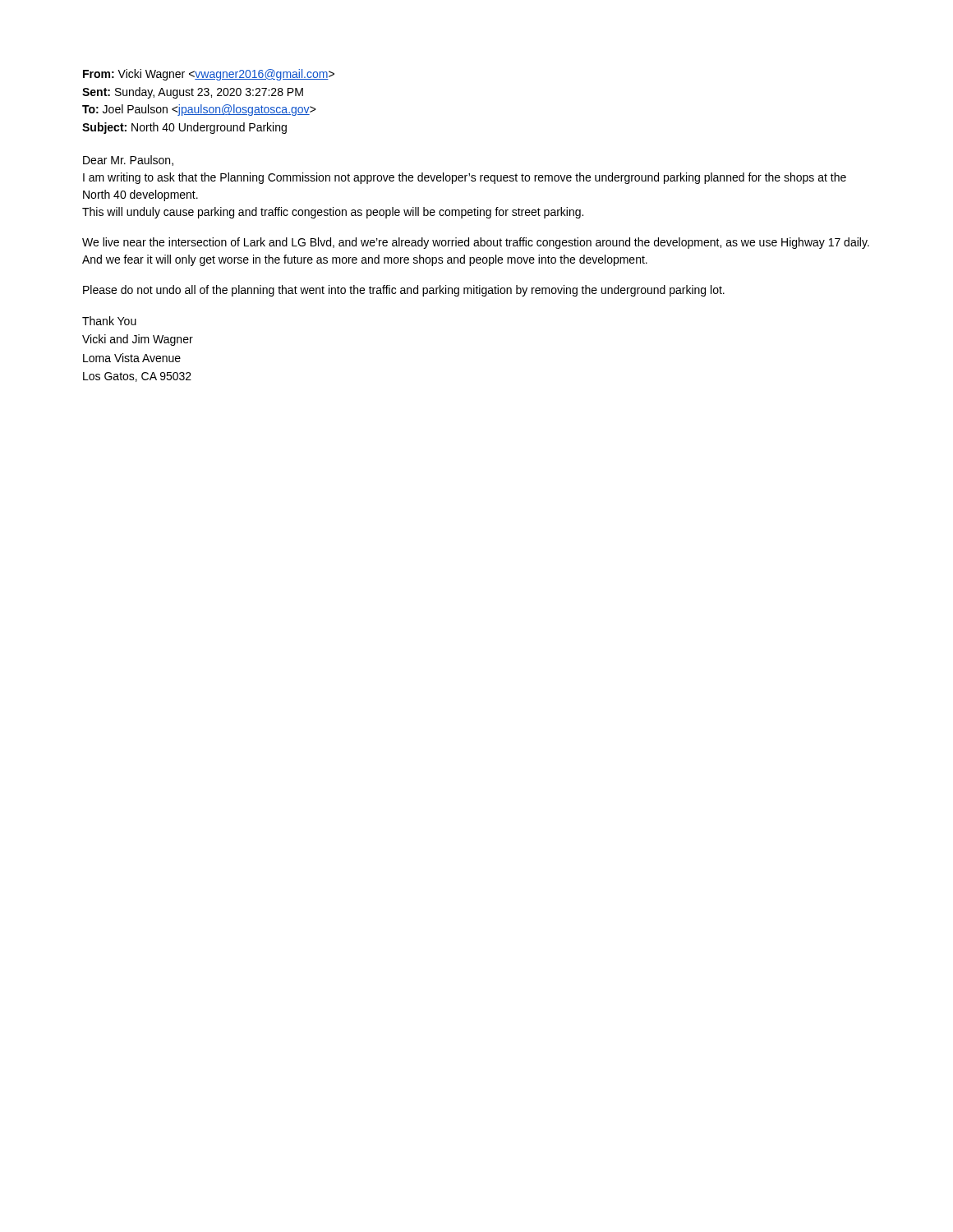Click the passage that begins "Thank You Vicki and Jim Wagner Loma"
953x1232 pixels.
(x=109, y=321)
